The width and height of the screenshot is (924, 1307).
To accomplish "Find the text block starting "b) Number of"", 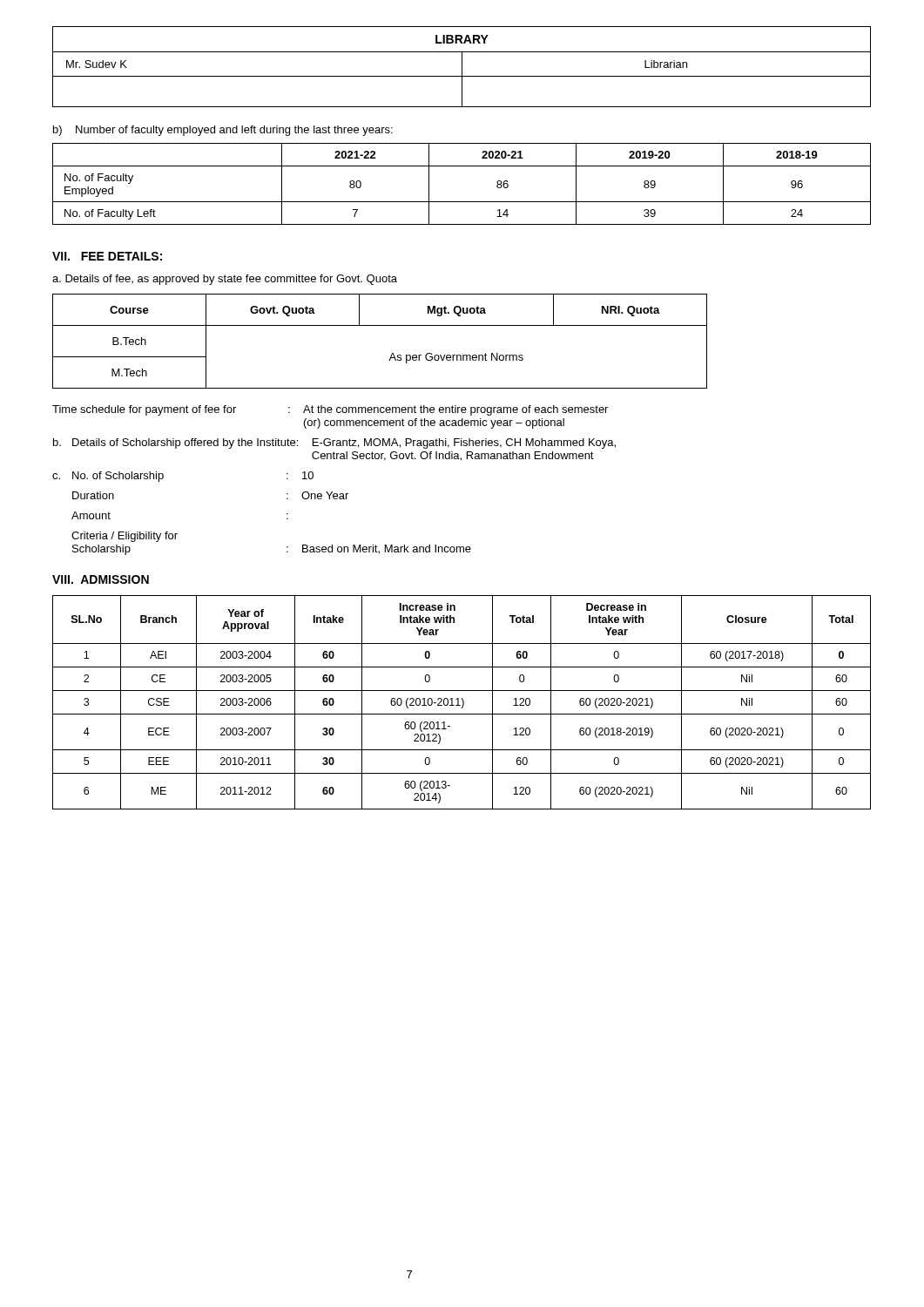I will [223, 129].
